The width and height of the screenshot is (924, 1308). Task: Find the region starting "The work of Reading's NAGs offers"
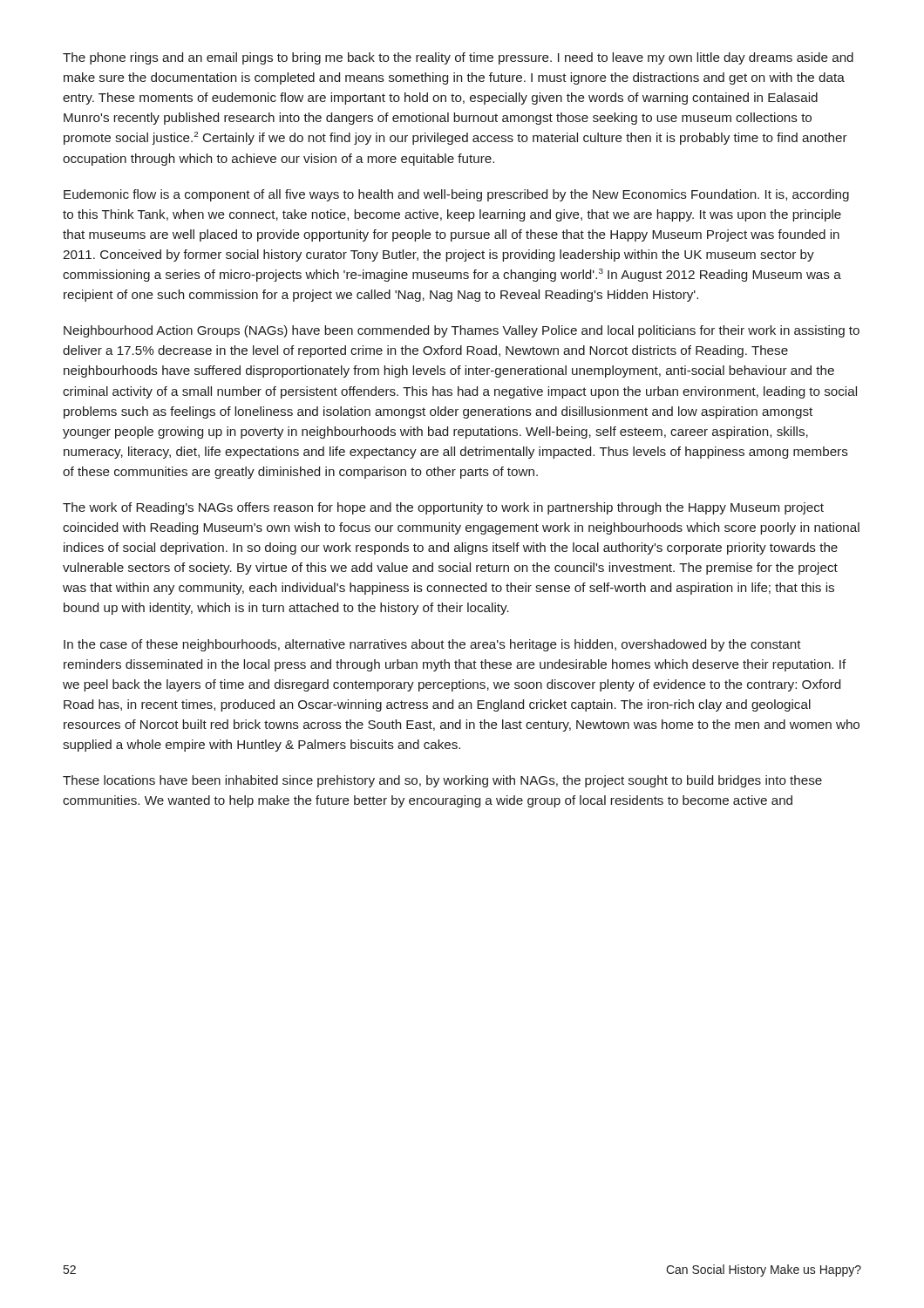tap(461, 557)
